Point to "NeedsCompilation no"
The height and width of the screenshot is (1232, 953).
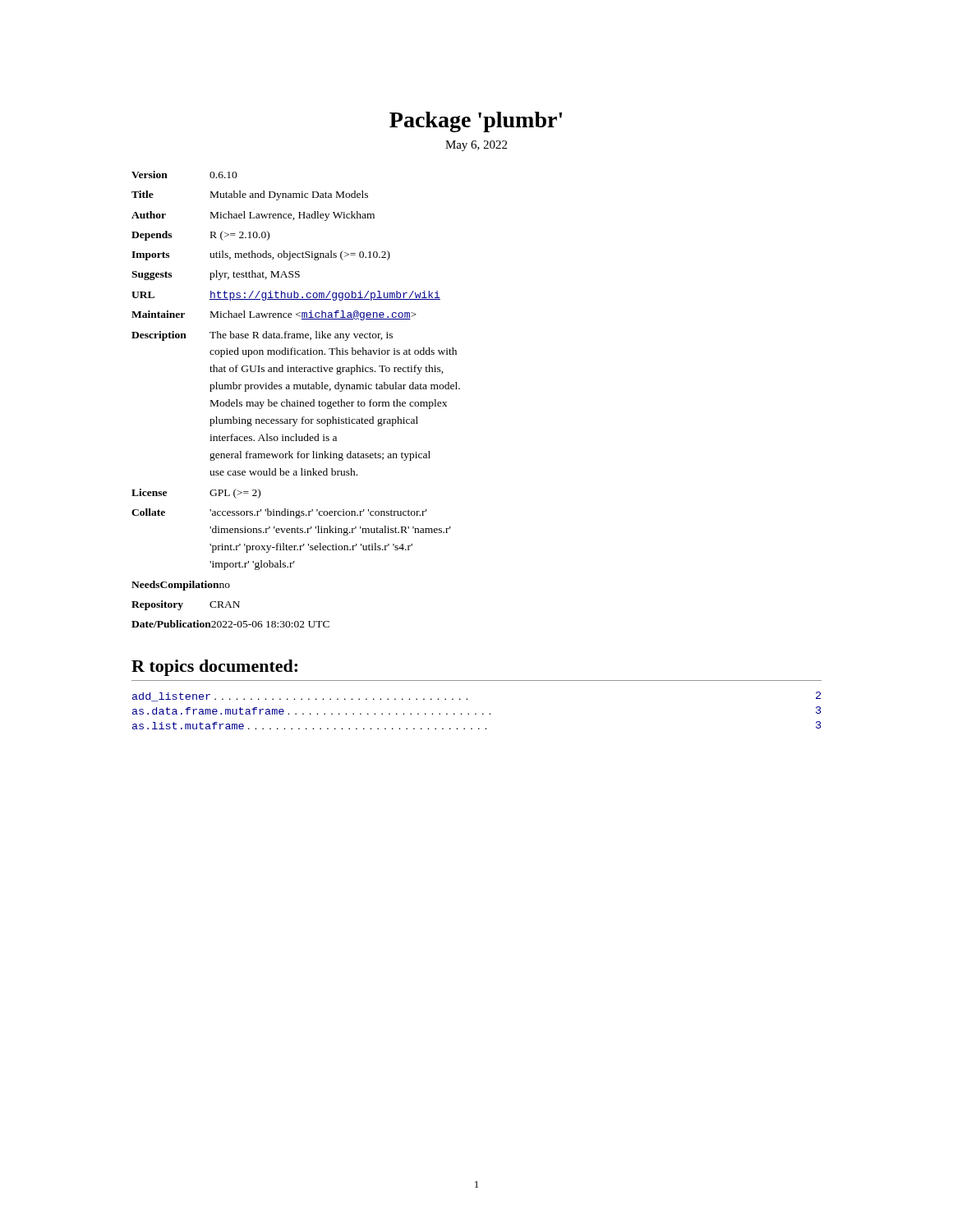(181, 586)
